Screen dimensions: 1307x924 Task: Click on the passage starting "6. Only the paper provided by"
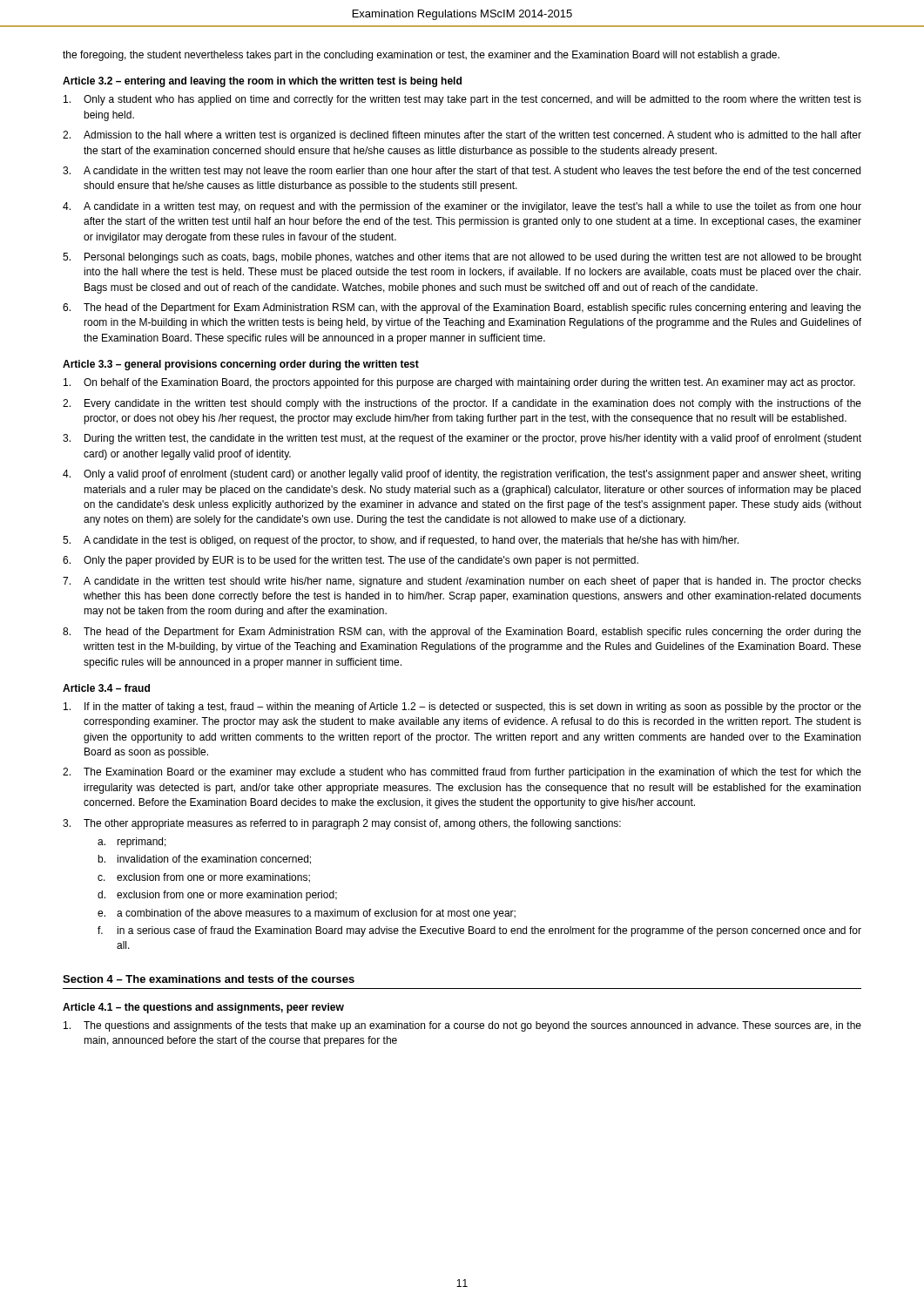462,561
